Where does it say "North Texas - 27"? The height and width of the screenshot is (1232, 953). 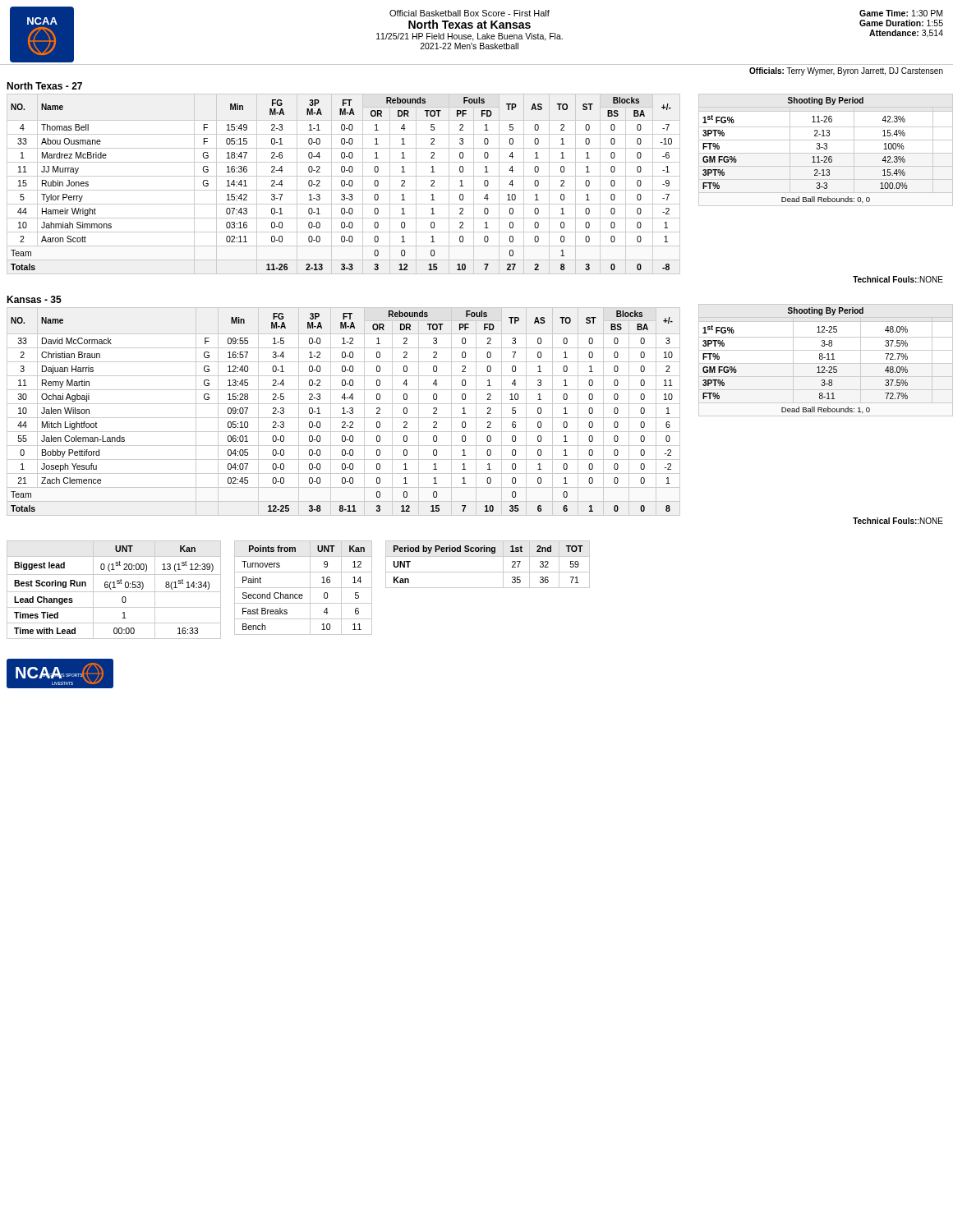[45, 86]
